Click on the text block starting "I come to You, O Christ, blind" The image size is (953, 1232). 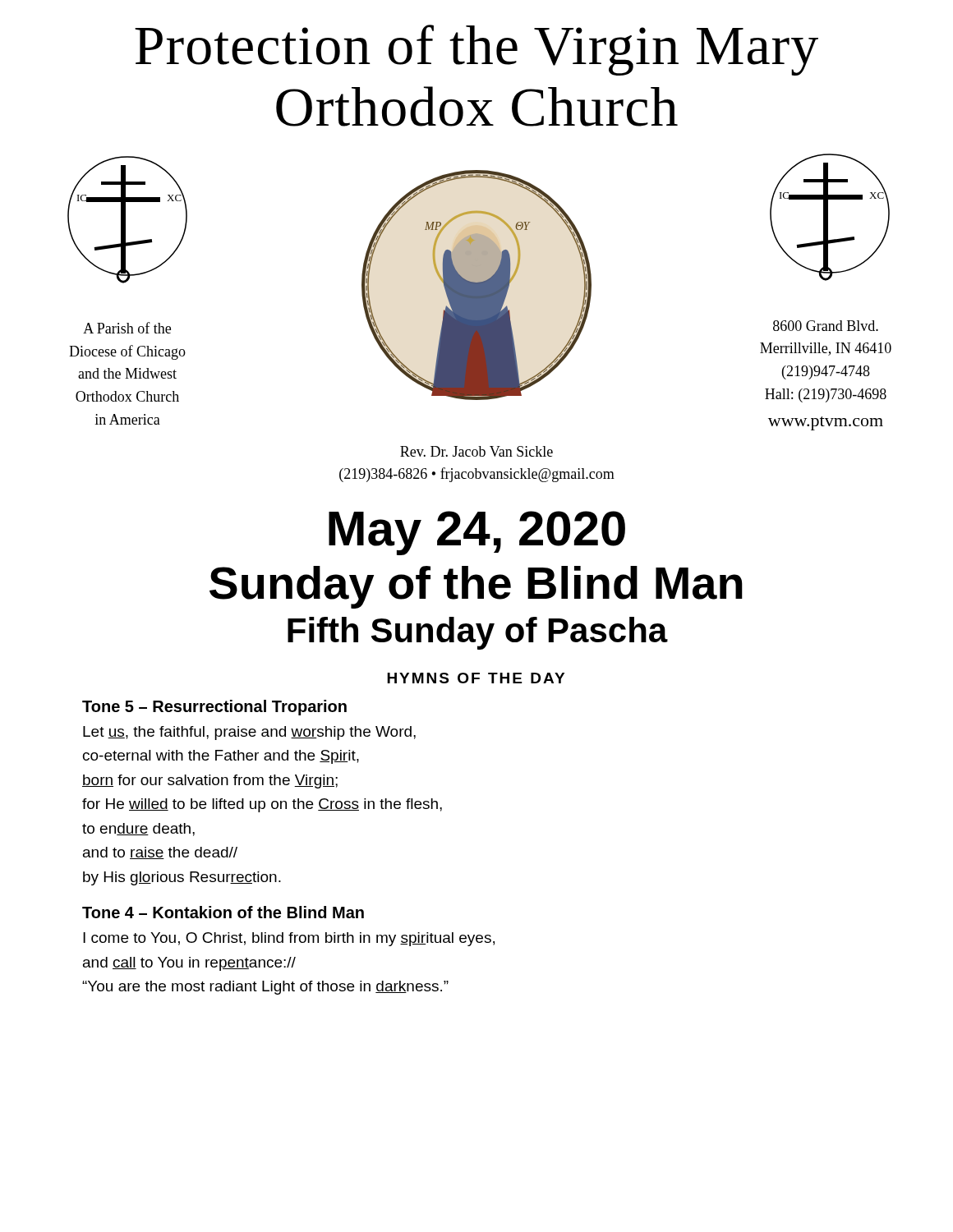[x=289, y=962]
